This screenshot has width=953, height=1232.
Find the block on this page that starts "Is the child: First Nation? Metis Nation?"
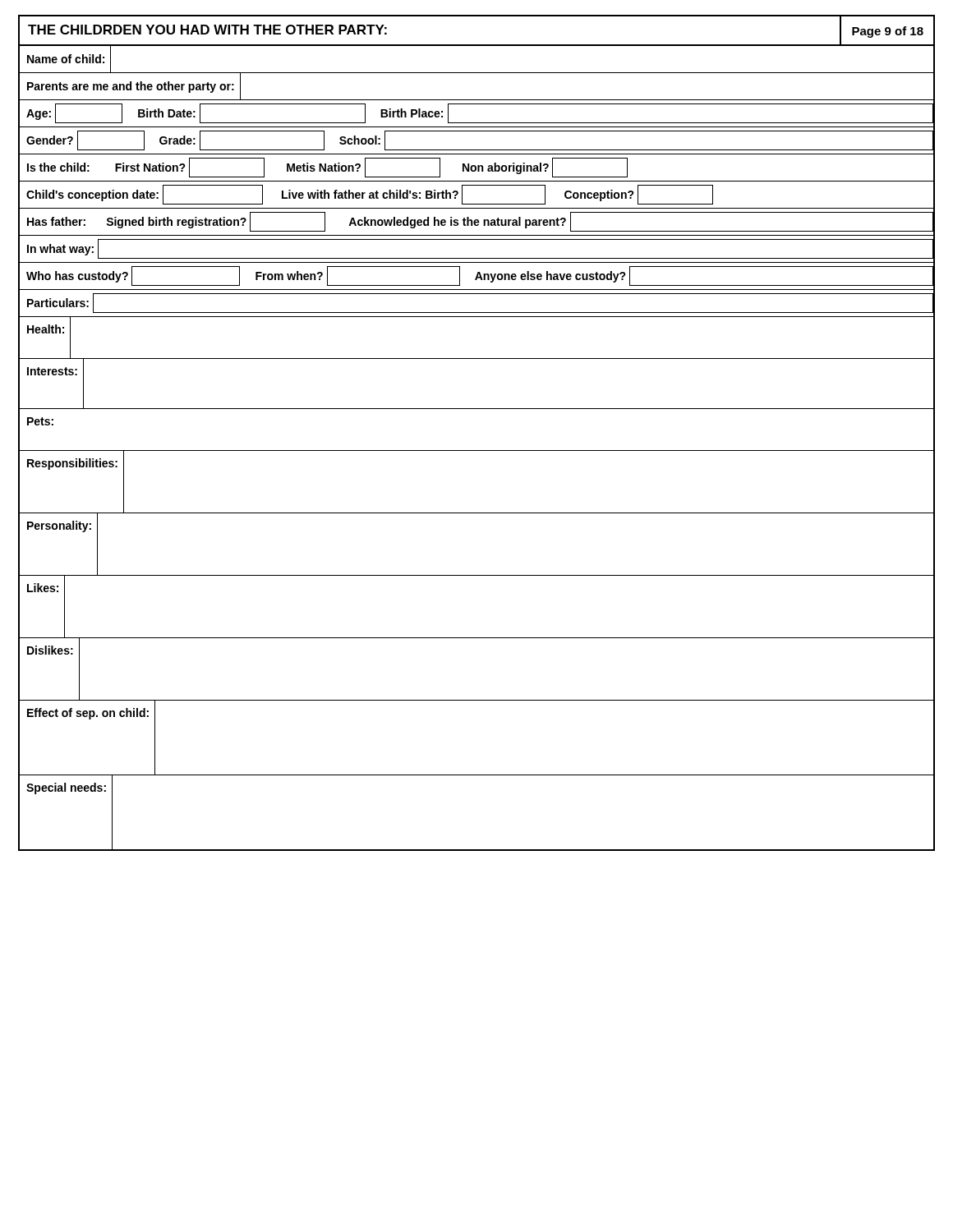click(x=476, y=168)
